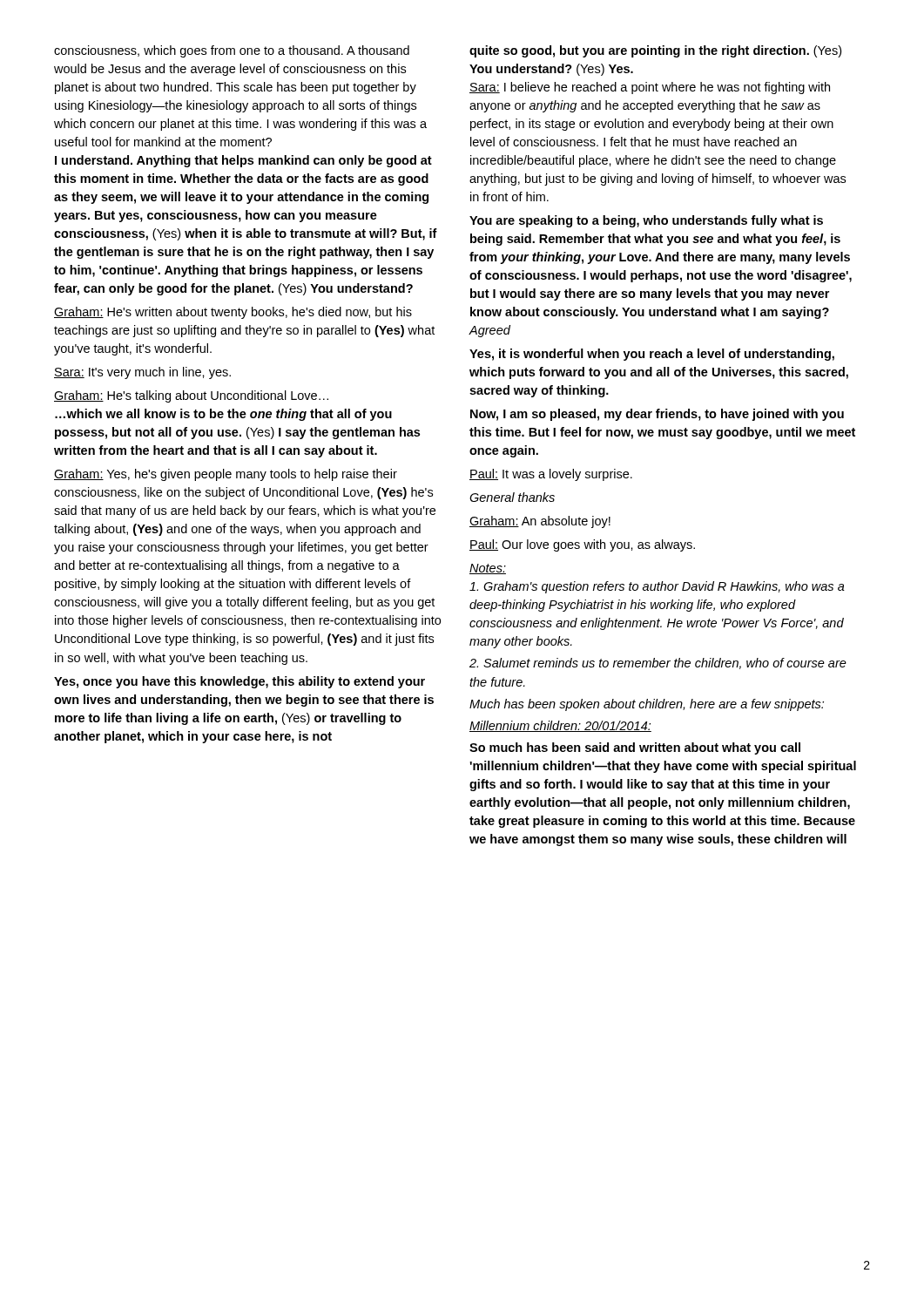Find the text that reads "Paul: It was a lovely surprise."
The image size is (924, 1307).
coord(551,474)
